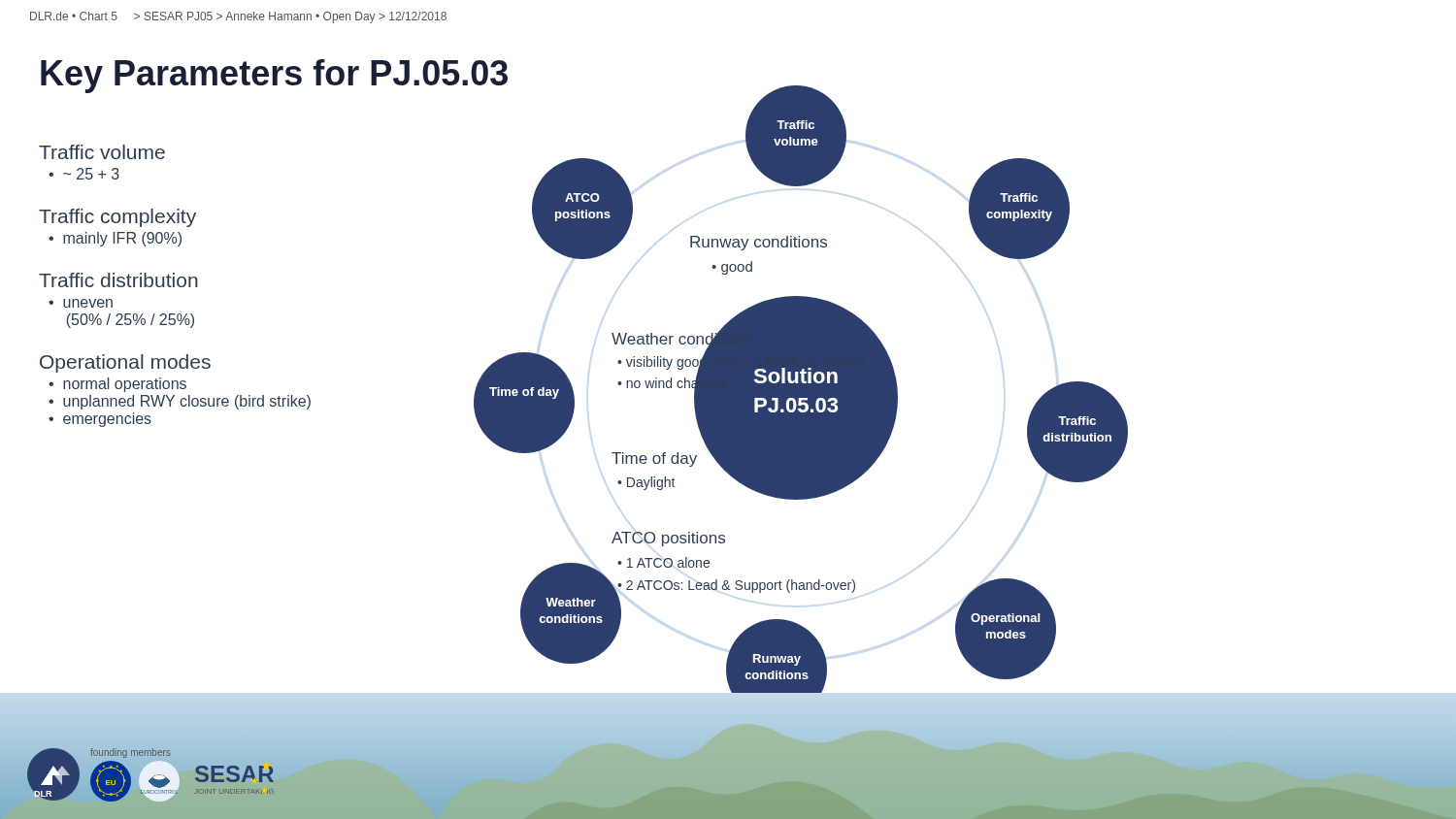The width and height of the screenshot is (1456, 819).
Task: Find the title
Action: pyautogui.click(x=274, y=73)
